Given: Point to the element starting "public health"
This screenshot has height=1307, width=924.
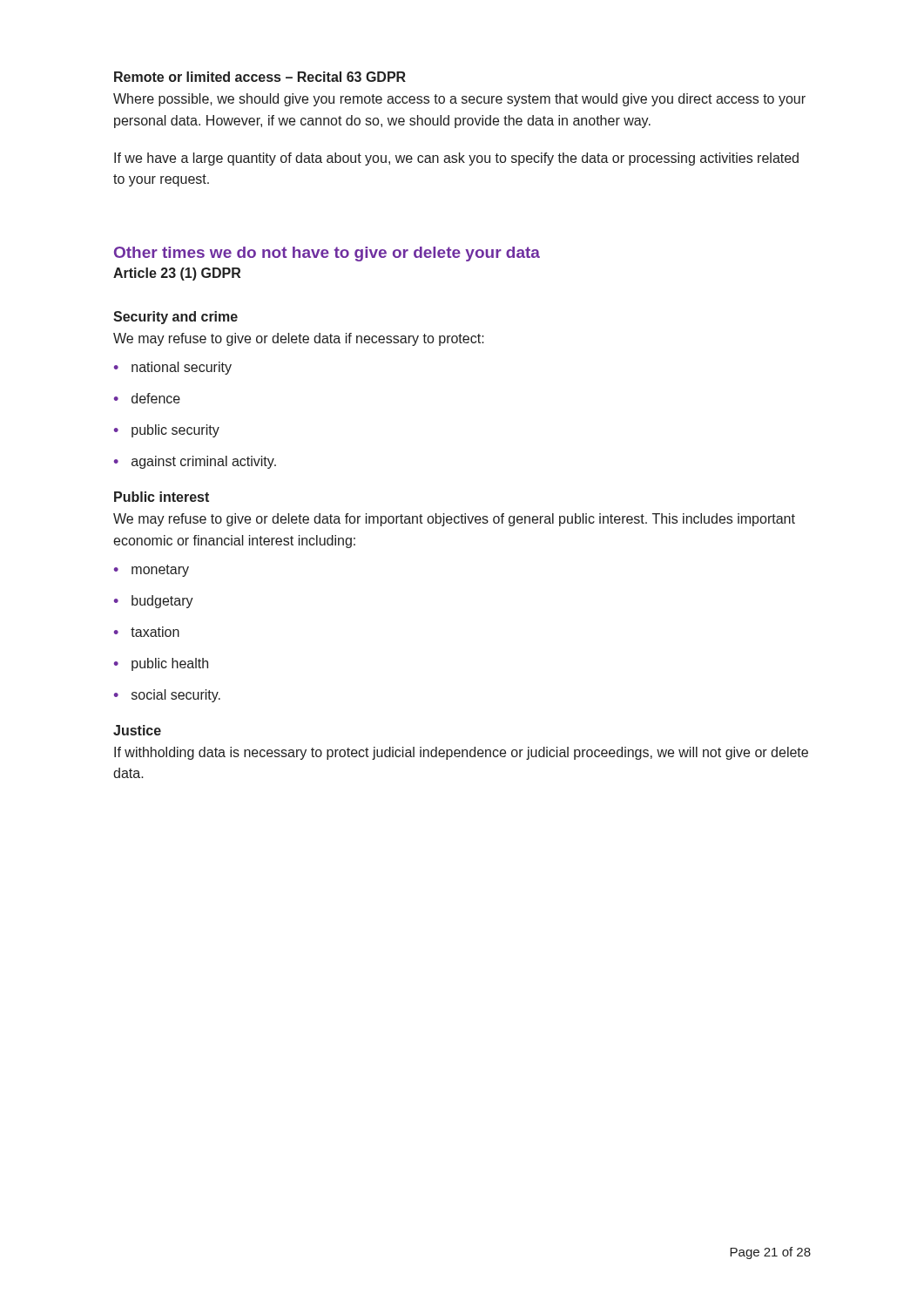Looking at the screenshot, I should coord(170,663).
